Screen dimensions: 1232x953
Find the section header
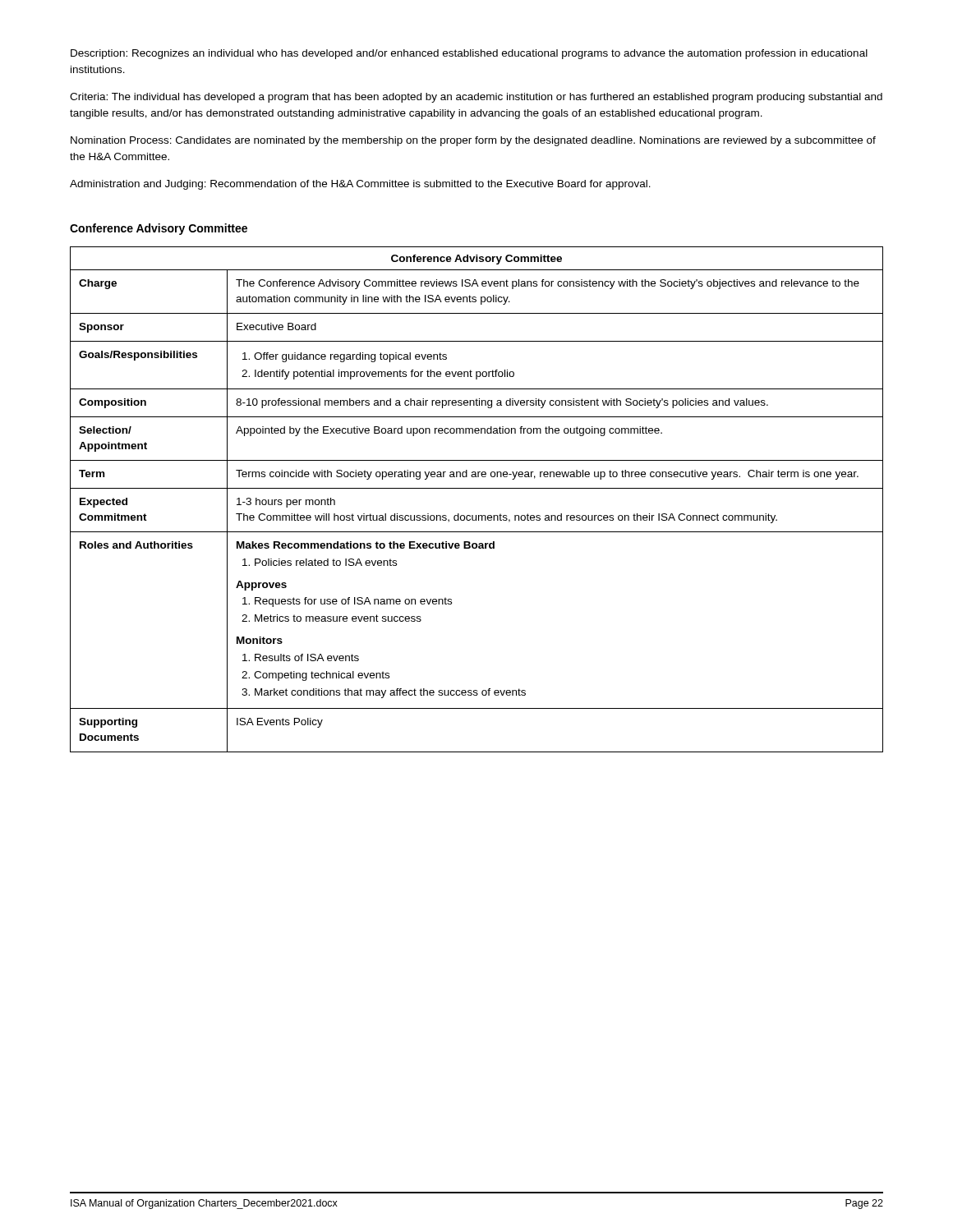pyautogui.click(x=159, y=228)
